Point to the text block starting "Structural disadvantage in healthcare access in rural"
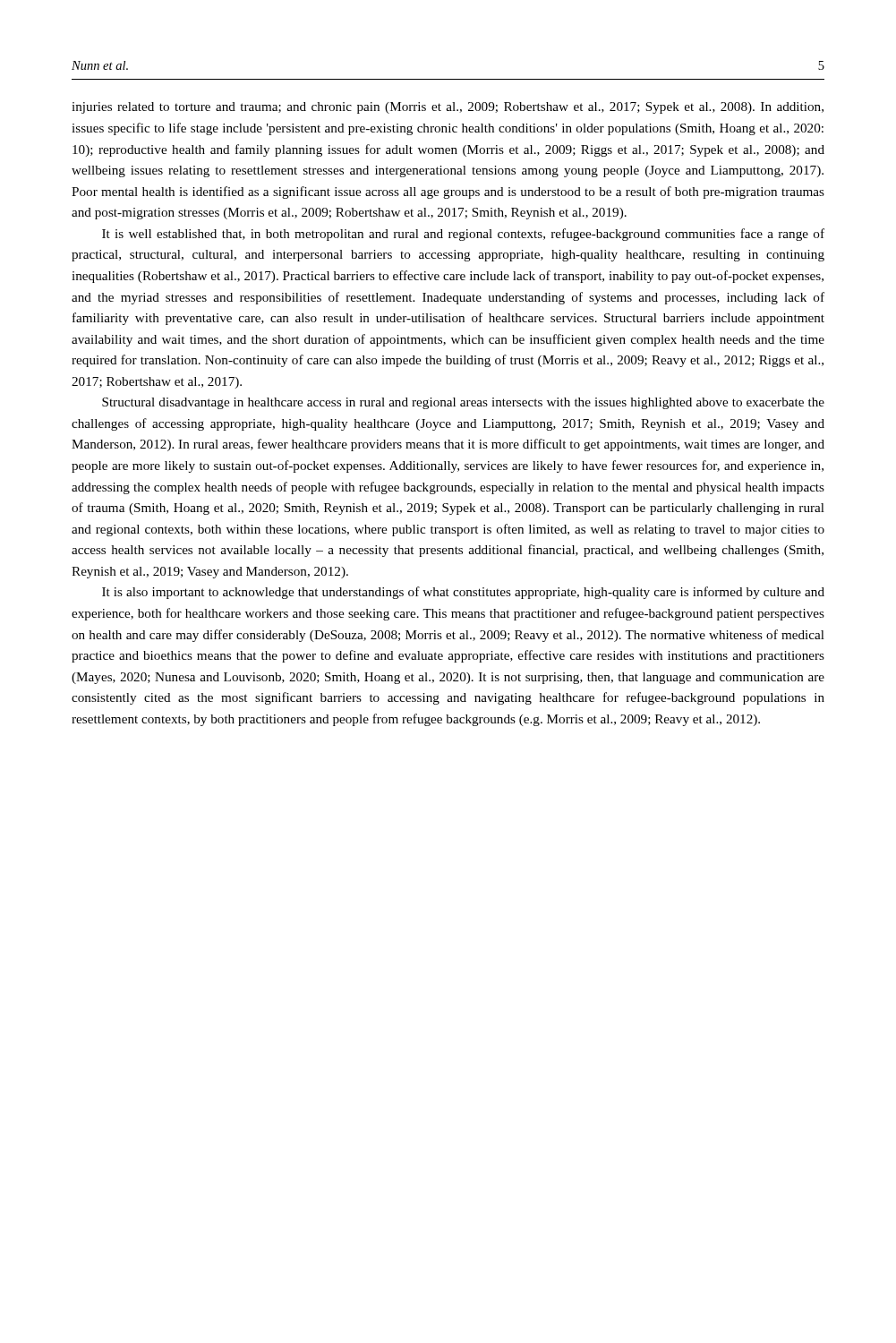Image resolution: width=896 pixels, height=1343 pixels. (x=448, y=486)
